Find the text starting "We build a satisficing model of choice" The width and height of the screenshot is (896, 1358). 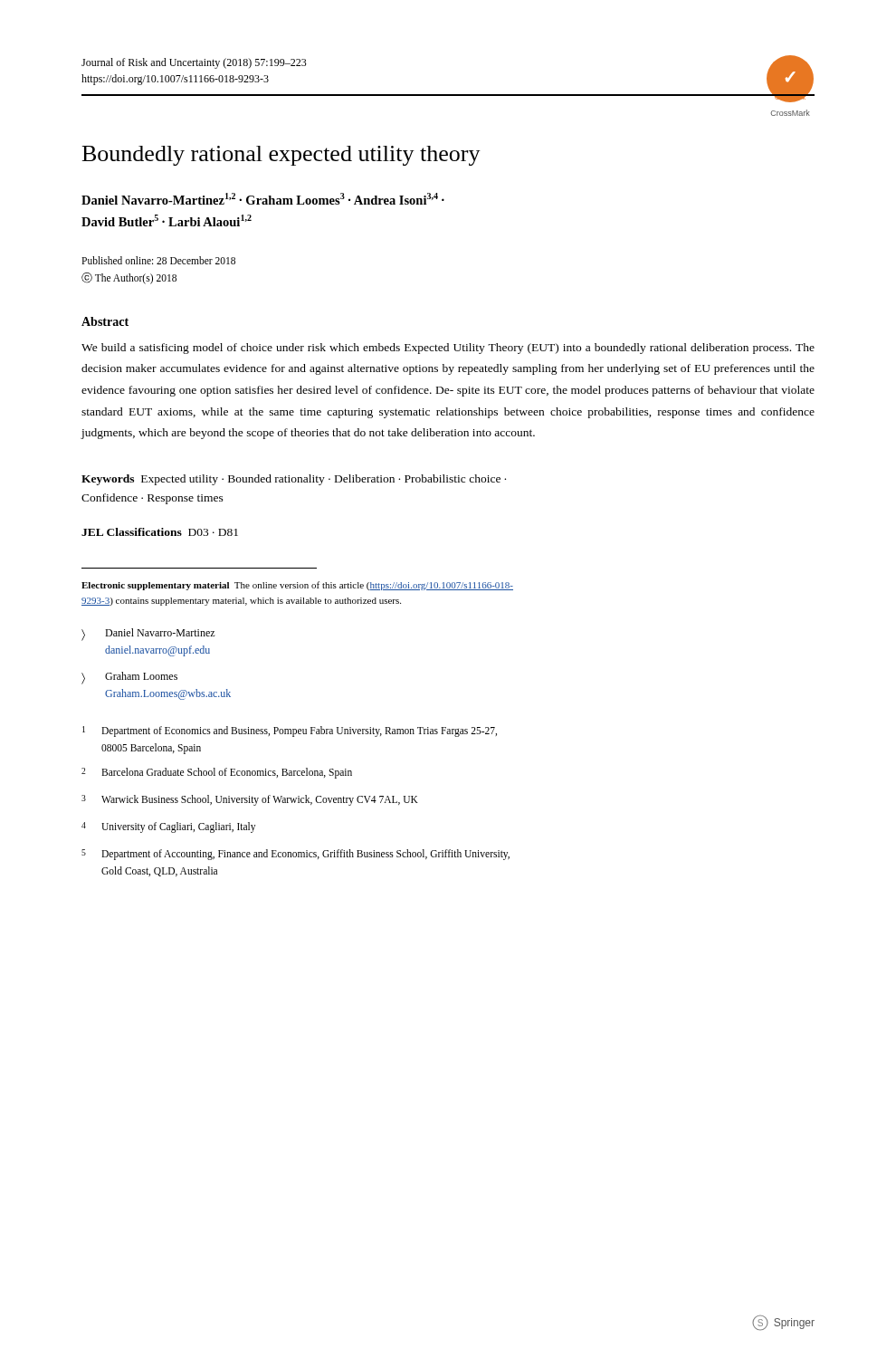448,390
